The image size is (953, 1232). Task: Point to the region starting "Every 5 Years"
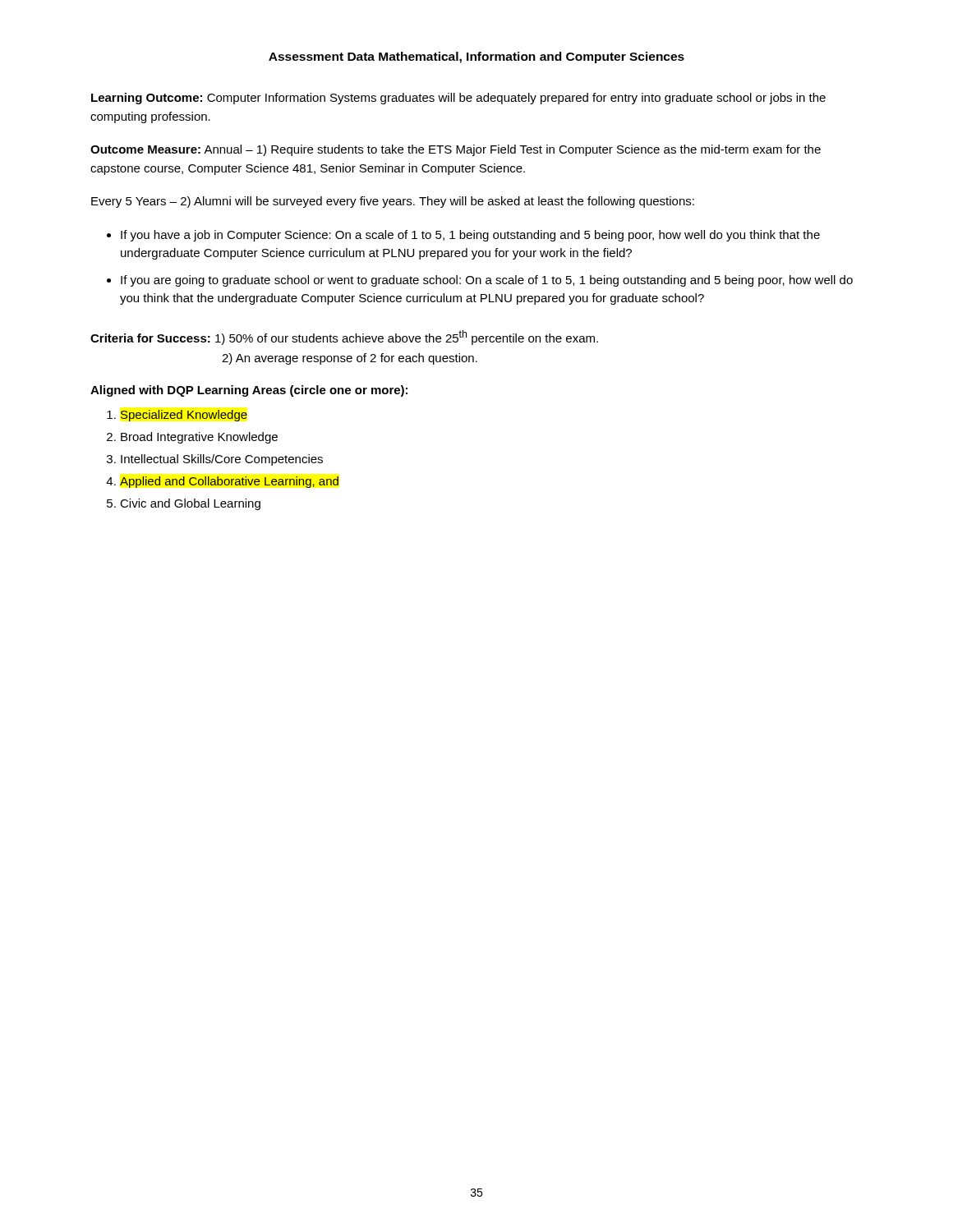pos(393,201)
